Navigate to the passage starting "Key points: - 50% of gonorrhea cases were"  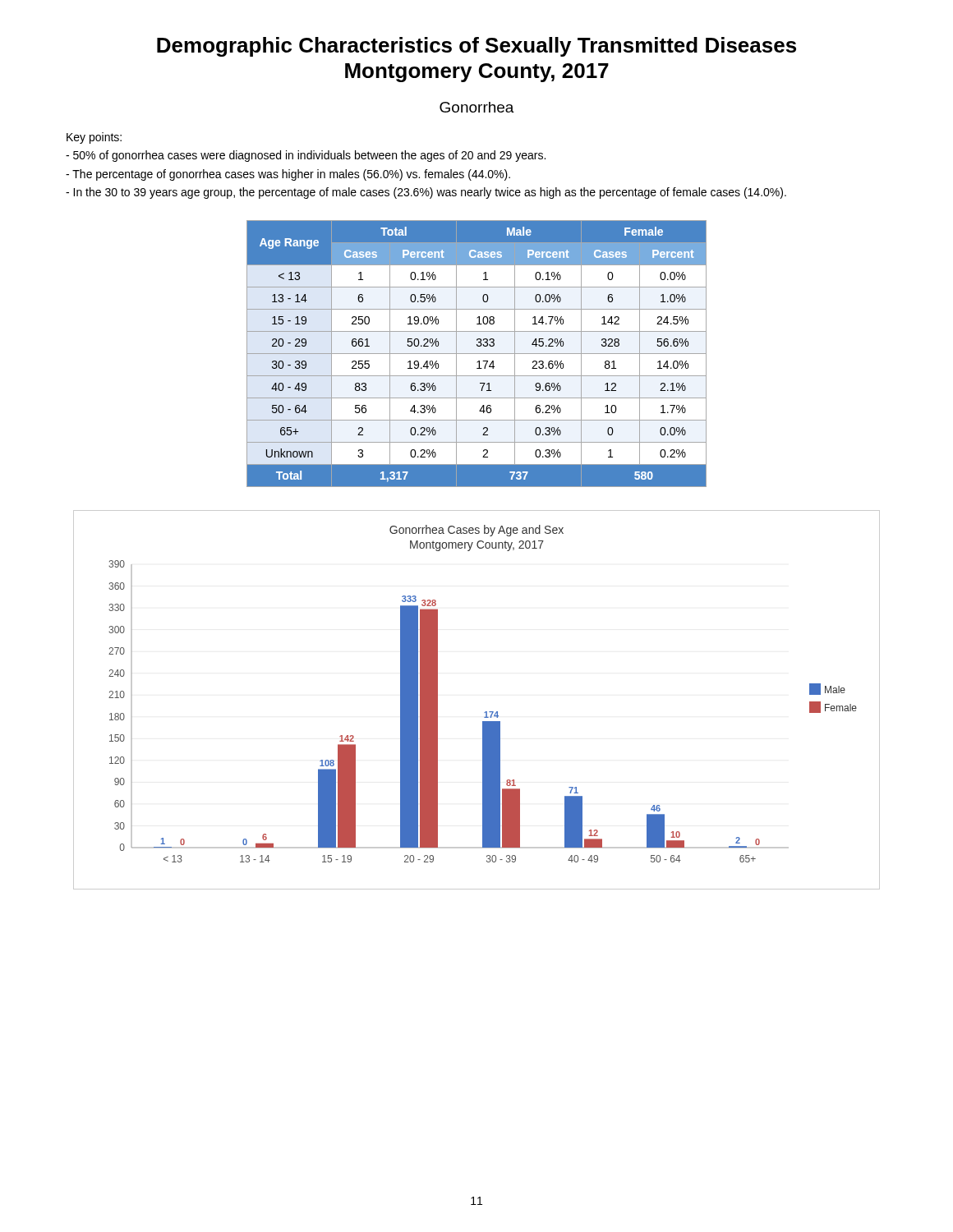pos(426,165)
